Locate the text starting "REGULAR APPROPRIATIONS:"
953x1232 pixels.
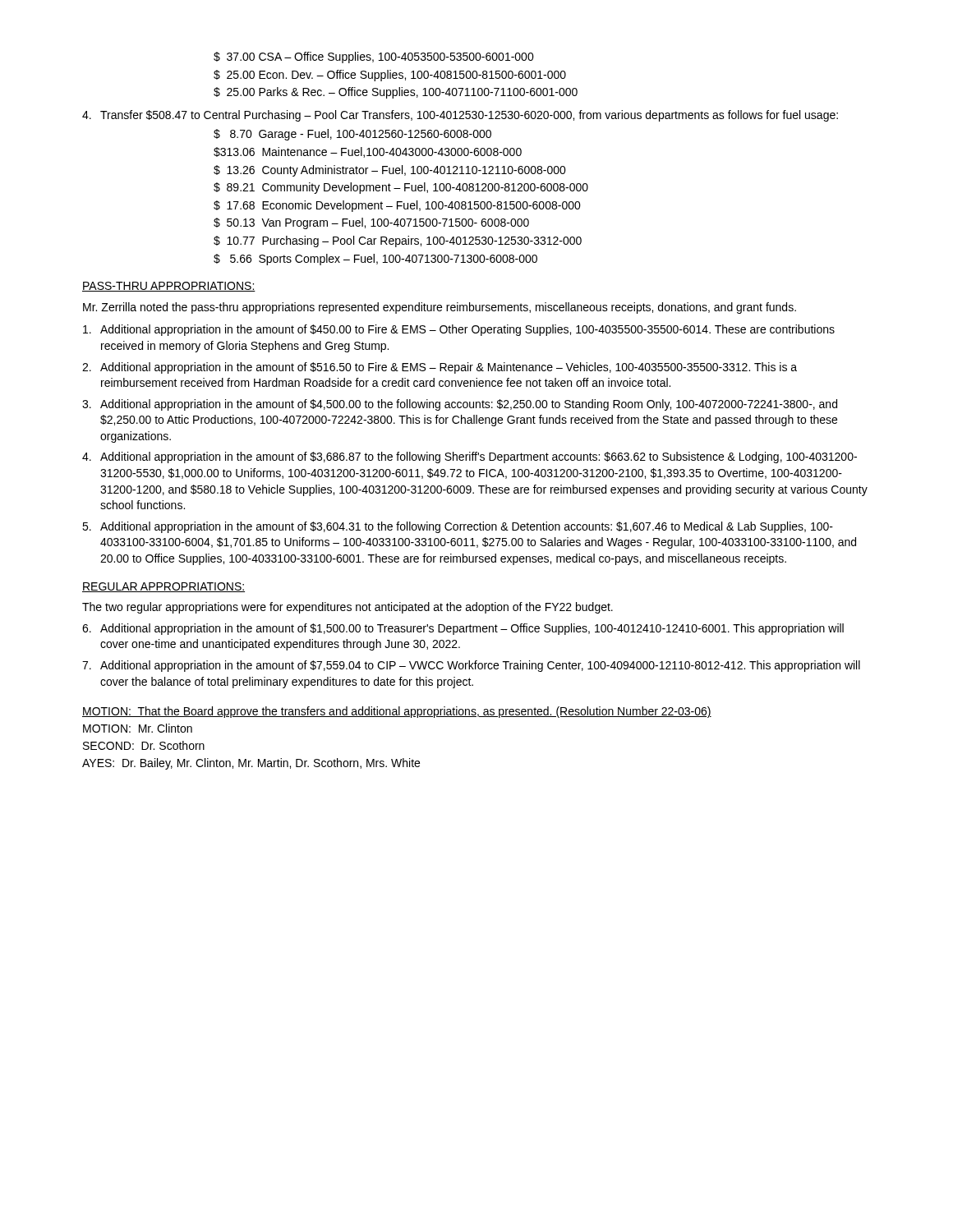(x=164, y=586)
